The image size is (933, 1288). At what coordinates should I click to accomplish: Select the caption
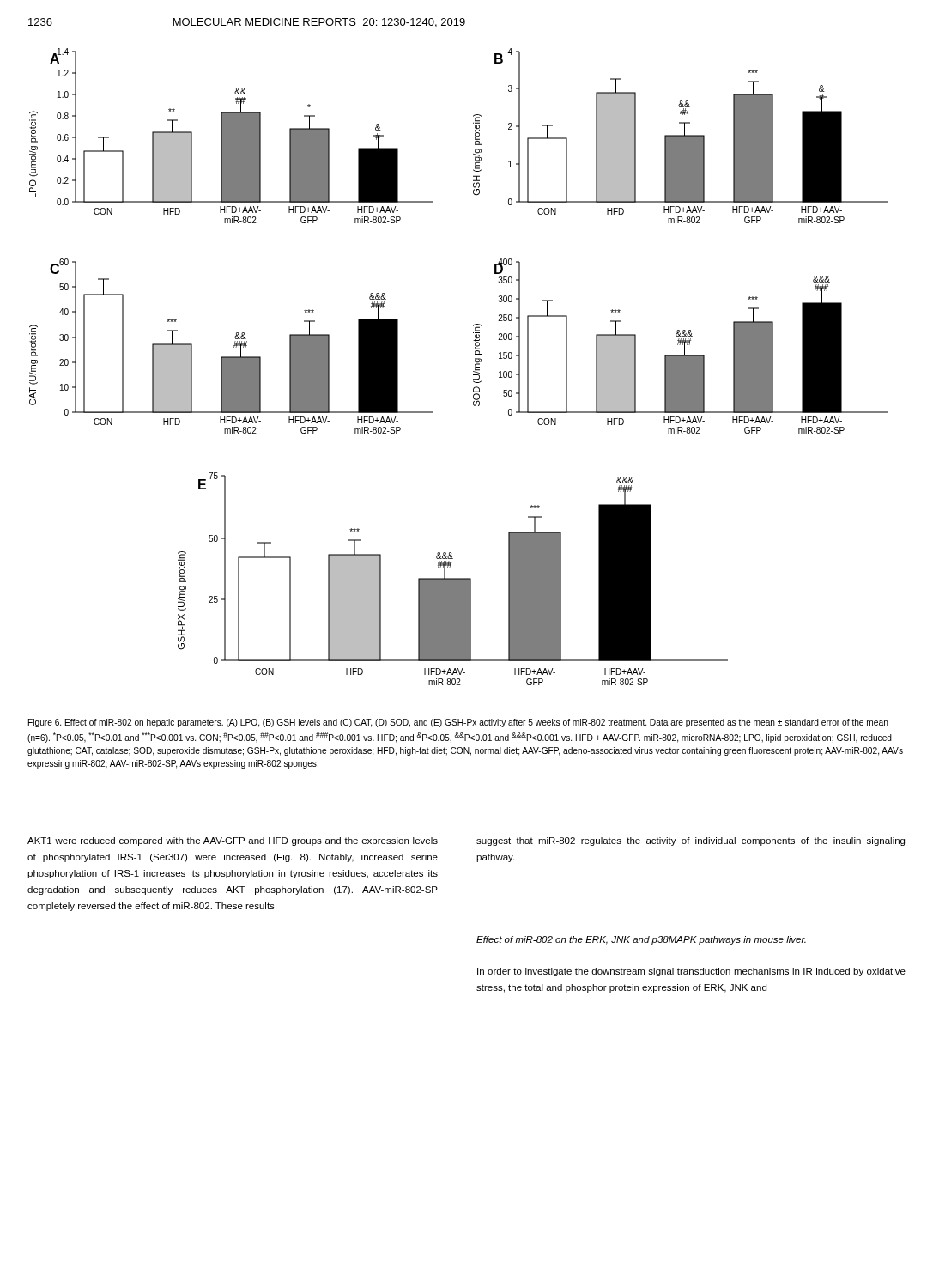click(x=465, y=743)
